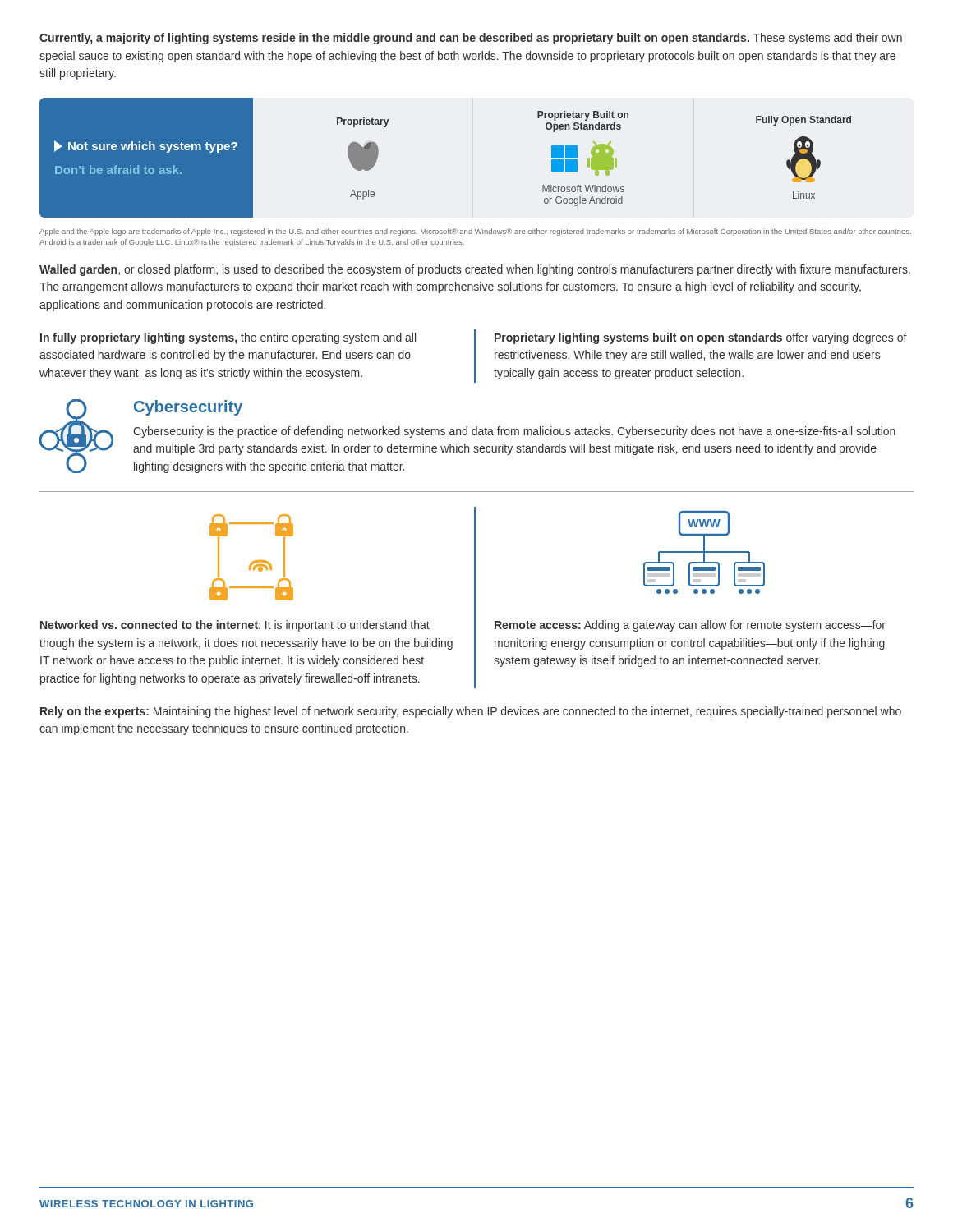Find the block on this page that starts "Remote access: Adding a gateway can allow for"
The height and width of the screenshot is (1232, 953).
point(690,643)
